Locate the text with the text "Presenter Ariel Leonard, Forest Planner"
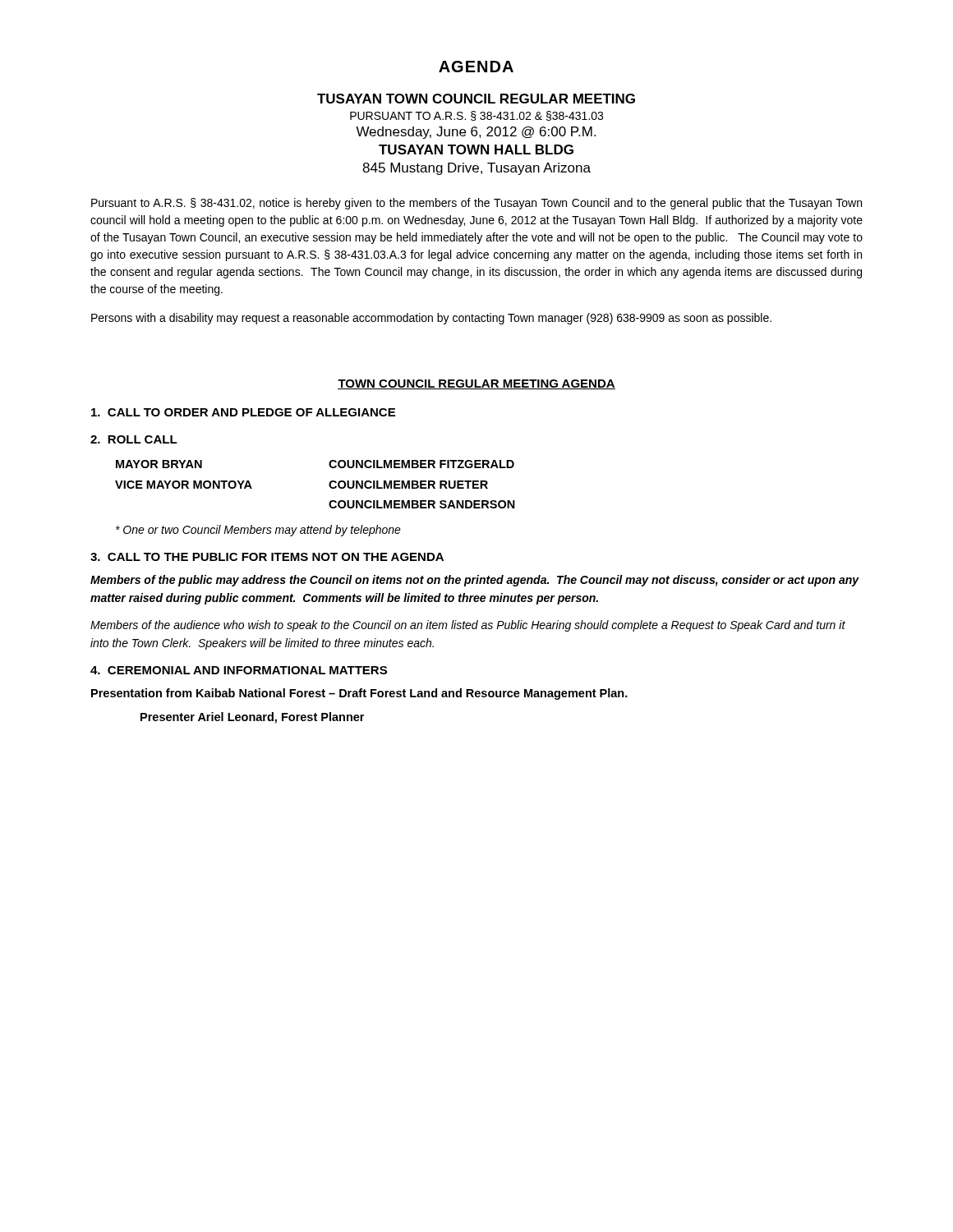This screenshot has height=1232, width=953. 252,717
